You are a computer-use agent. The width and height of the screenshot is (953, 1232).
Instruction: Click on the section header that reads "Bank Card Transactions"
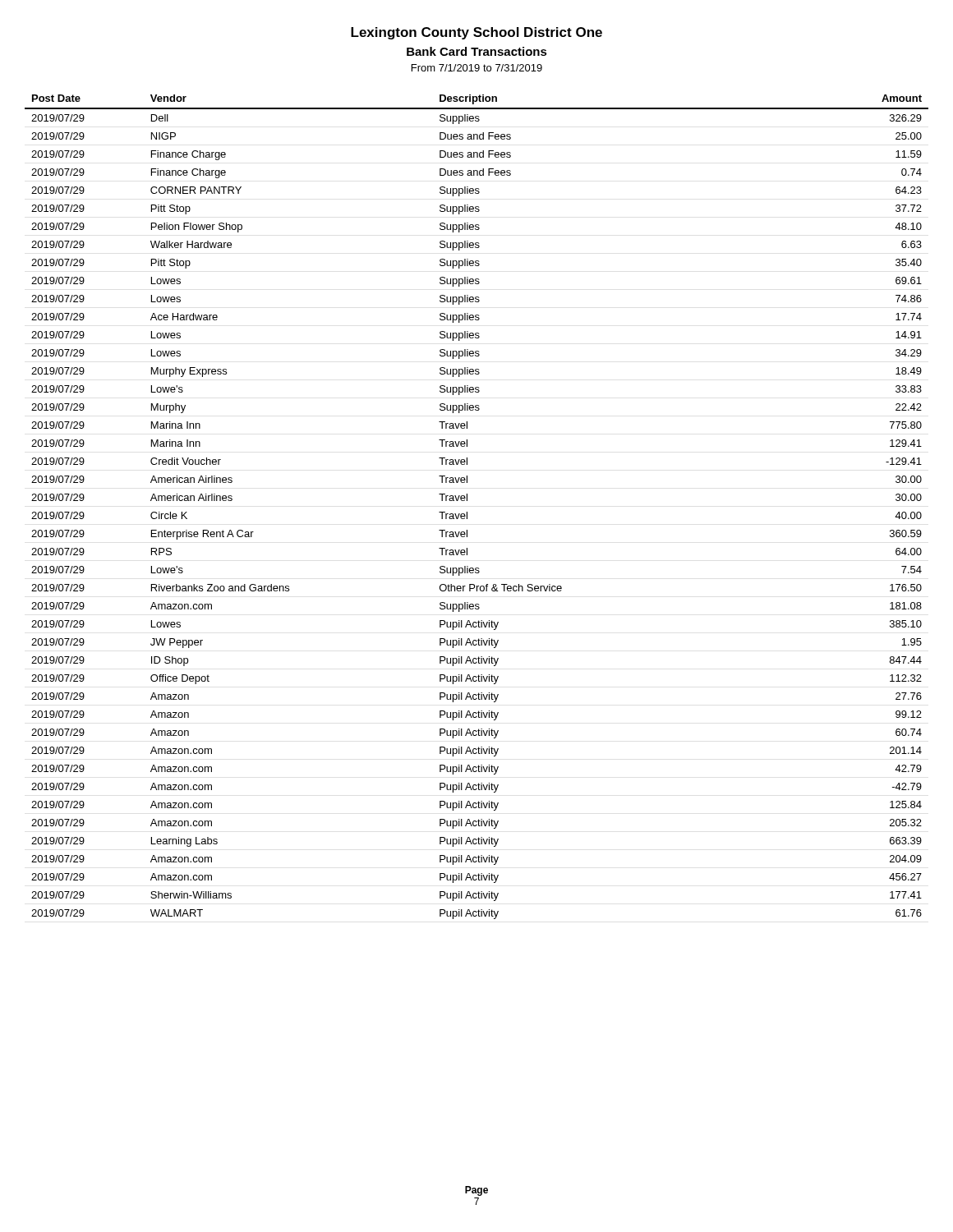(476, 51)
